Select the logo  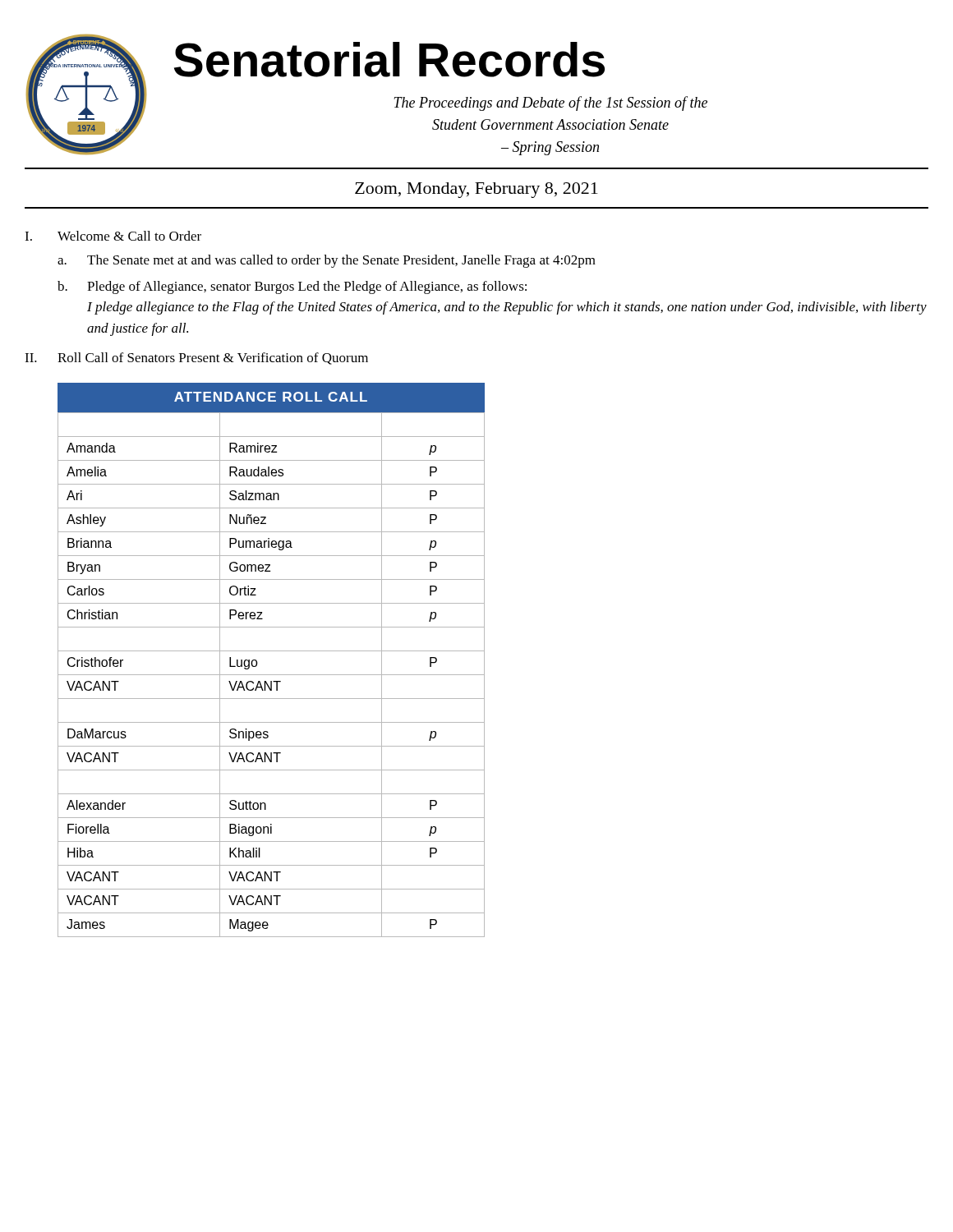[x=476, y=96]
